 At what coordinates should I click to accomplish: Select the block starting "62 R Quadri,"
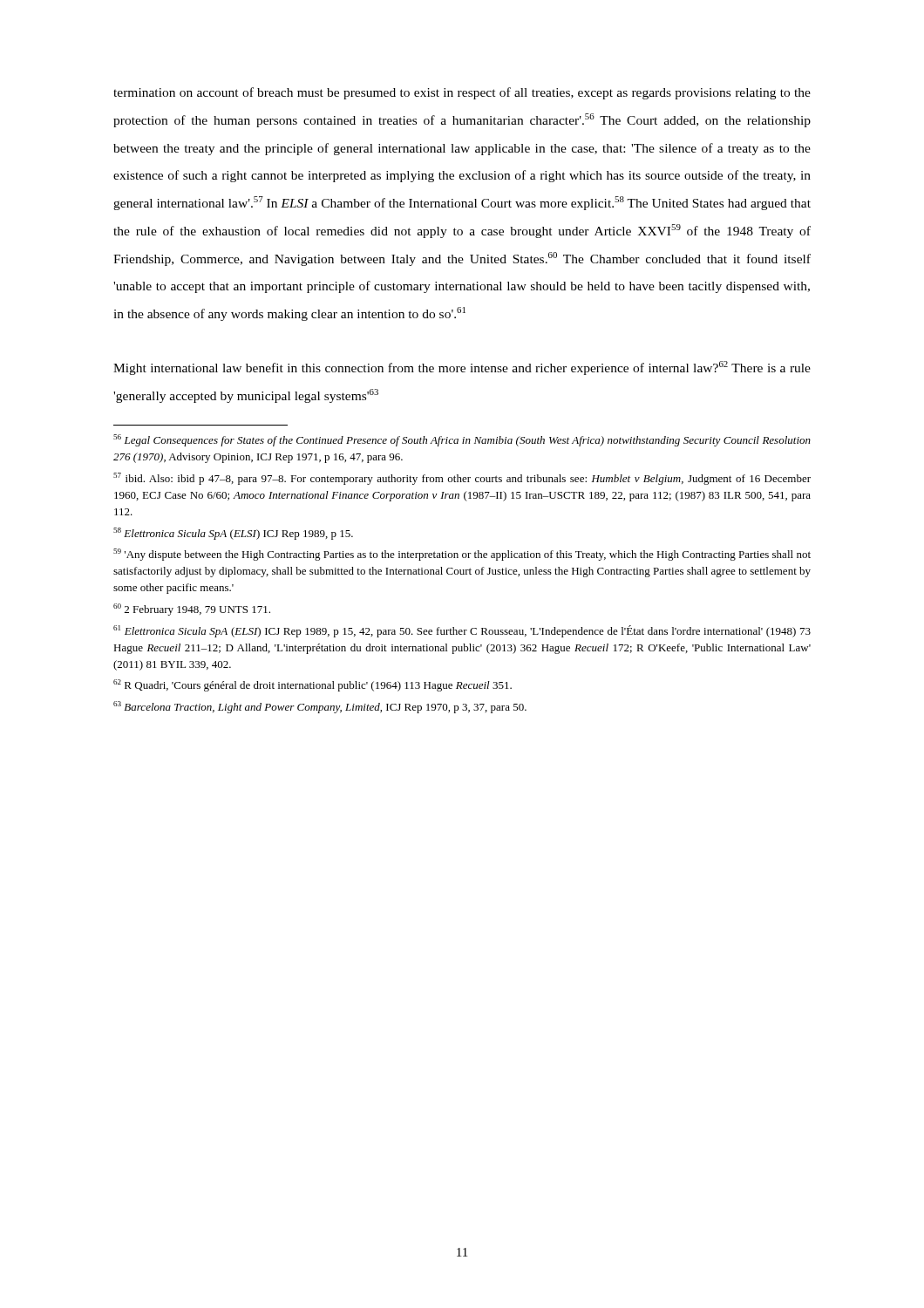(313, 685)
